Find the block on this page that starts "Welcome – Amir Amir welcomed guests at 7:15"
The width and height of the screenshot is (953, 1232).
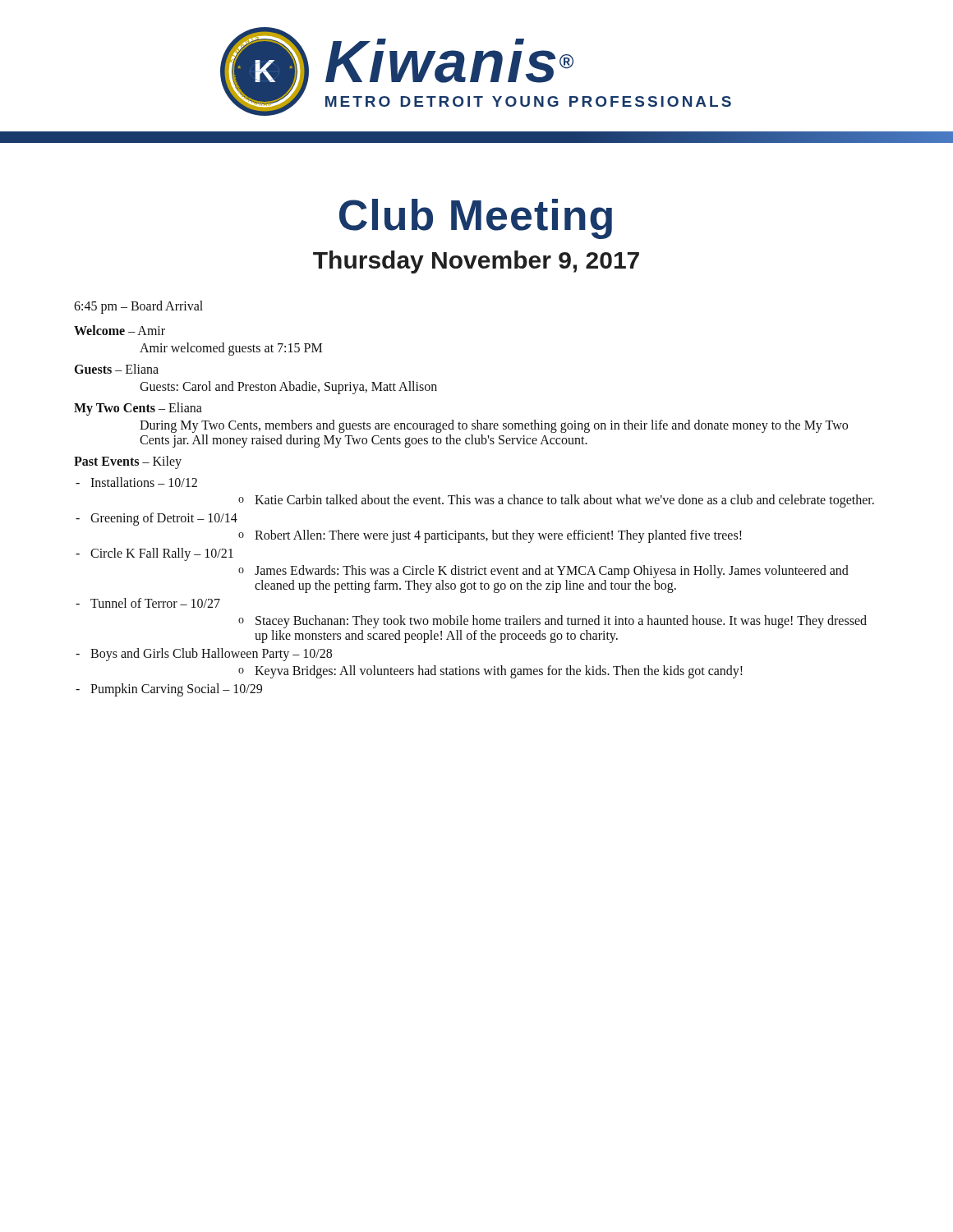120,330
